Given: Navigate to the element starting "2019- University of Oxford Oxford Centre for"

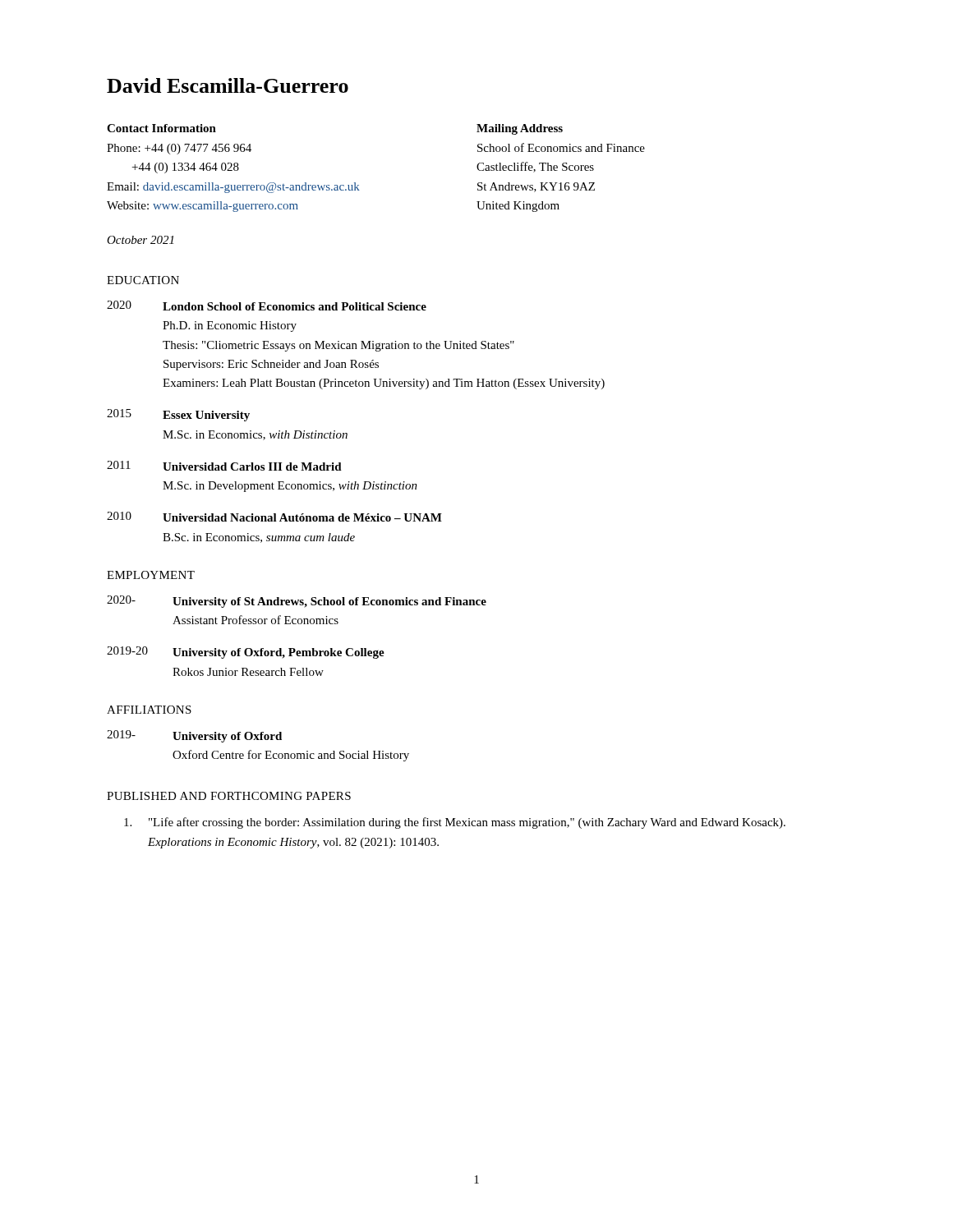Looking at the screenshot, I should [x=194, y=736].
